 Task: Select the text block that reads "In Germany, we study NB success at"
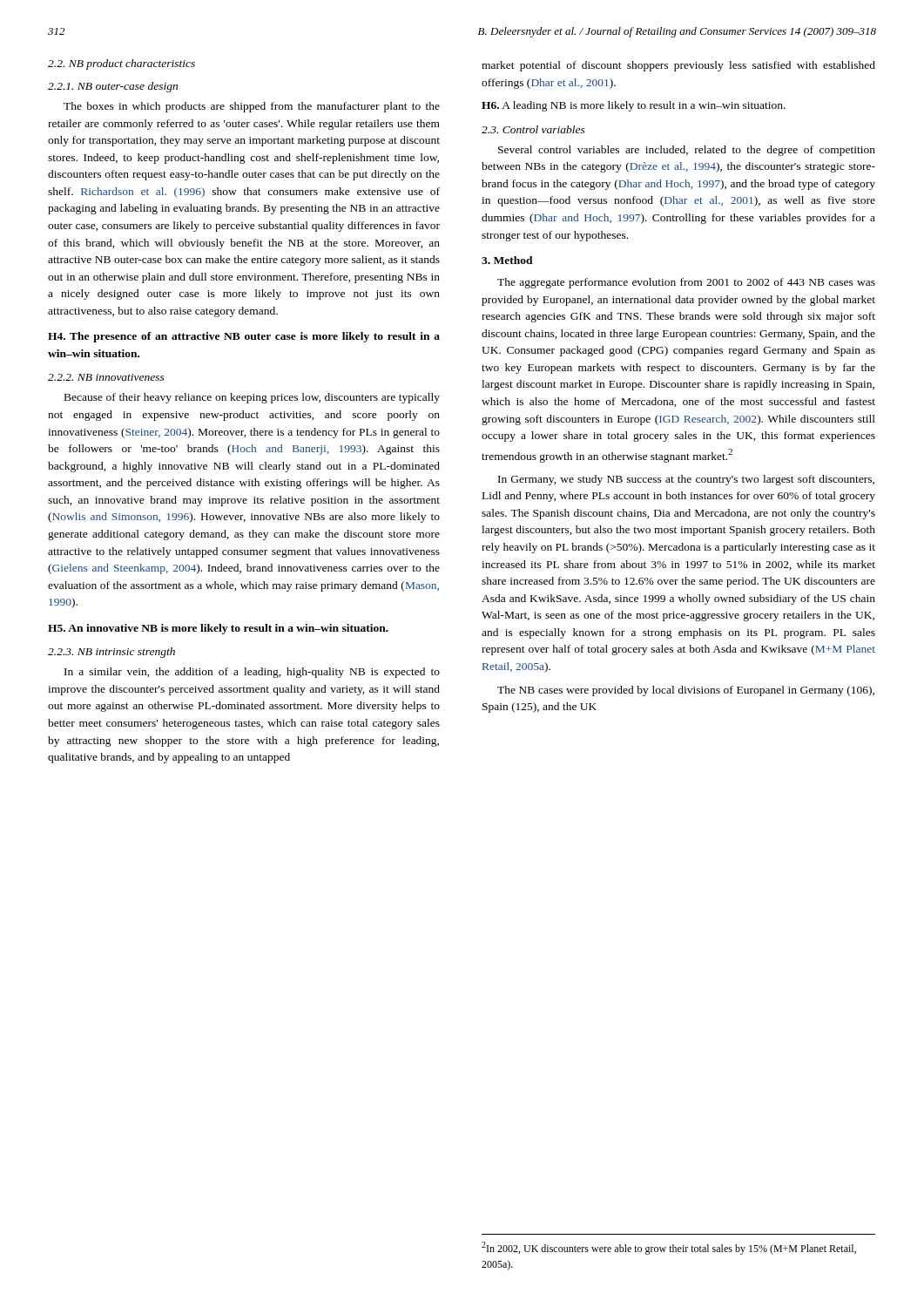(x=678, y=573)
